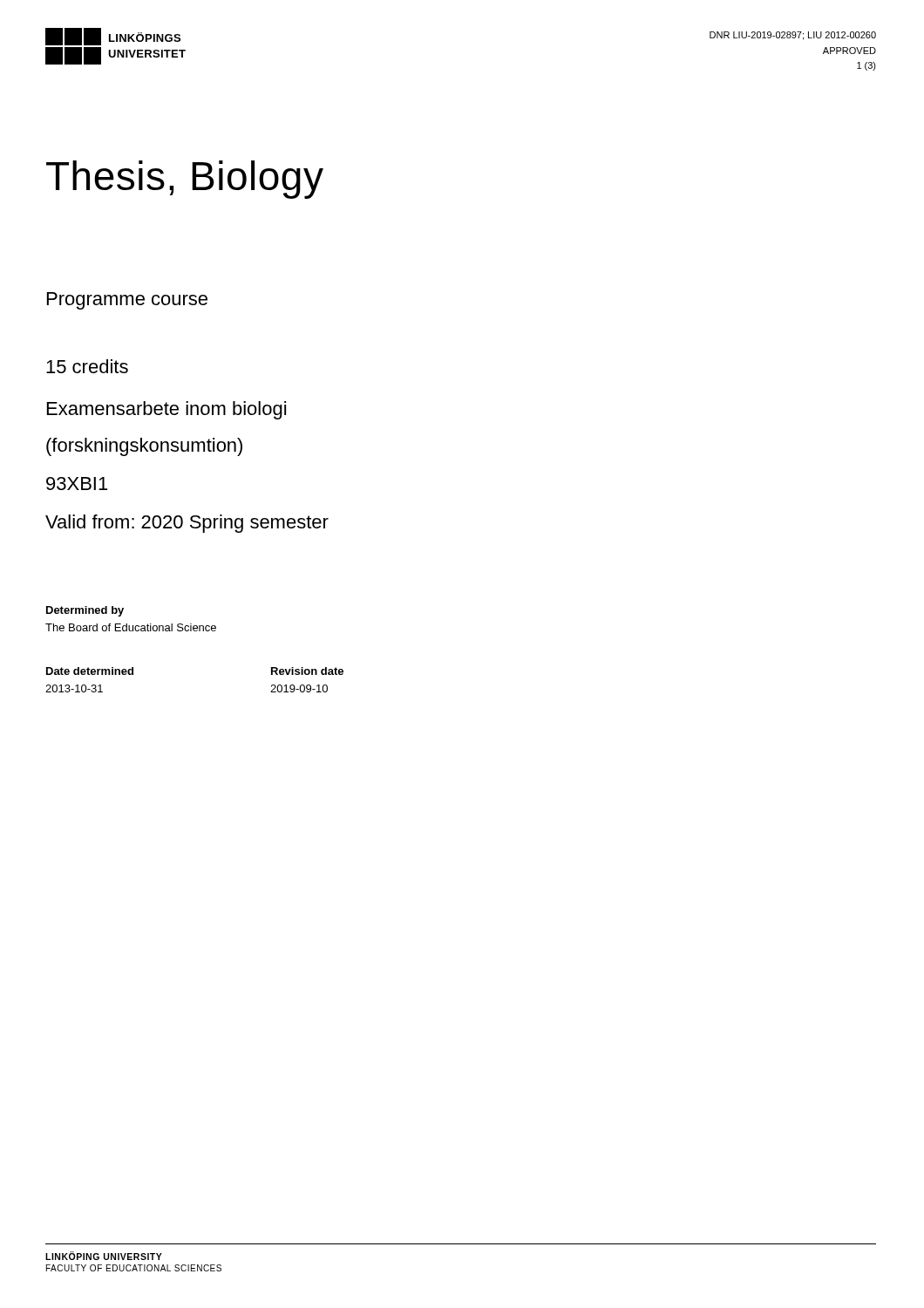The height and width of the screenshot is (1308, 924).
Task: Click on the text containing "15 credits"
Action: [x=87, y=367]
